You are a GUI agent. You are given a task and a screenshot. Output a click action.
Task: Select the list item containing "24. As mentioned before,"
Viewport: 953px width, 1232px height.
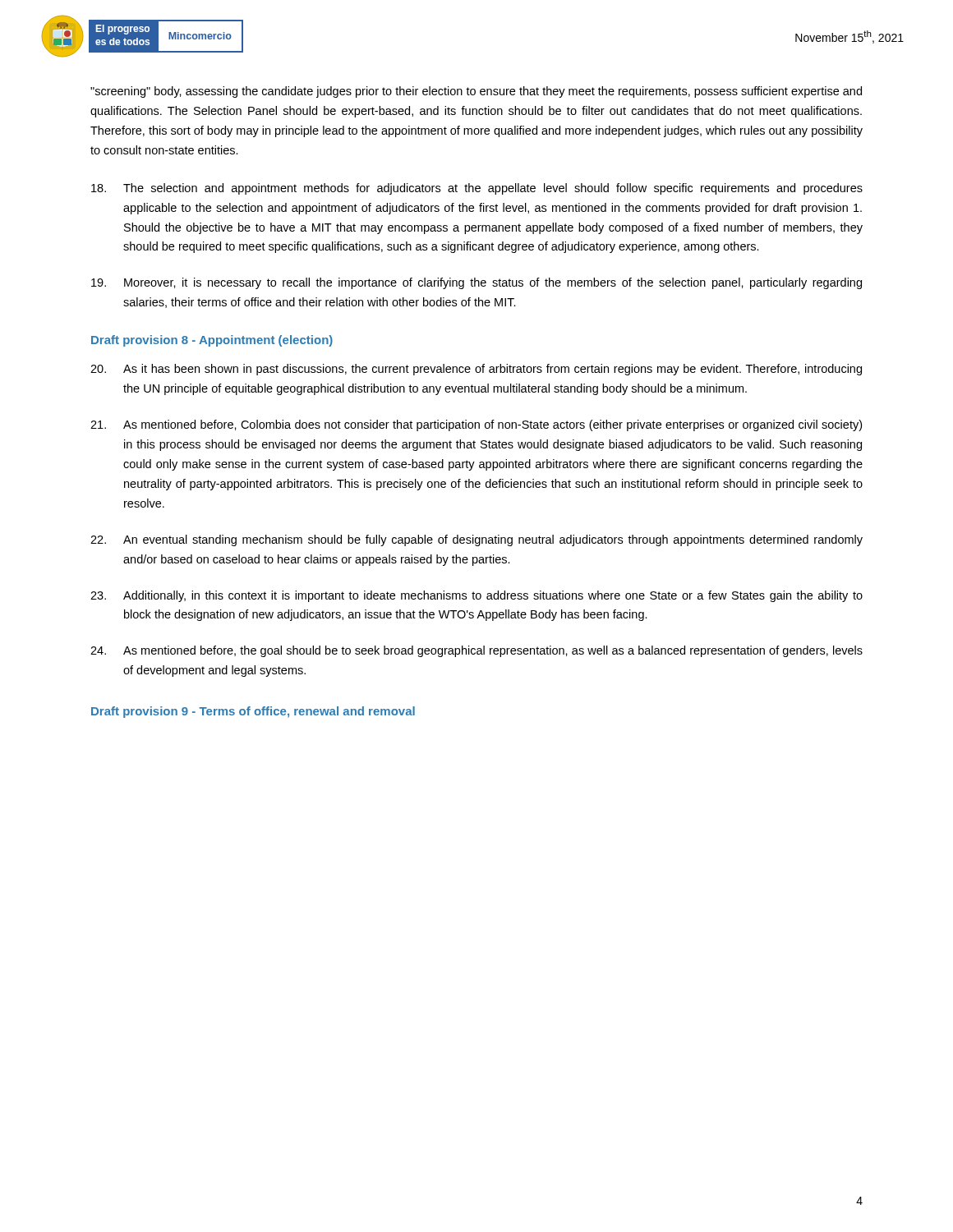pyautogui.click(x=476, y=661)
